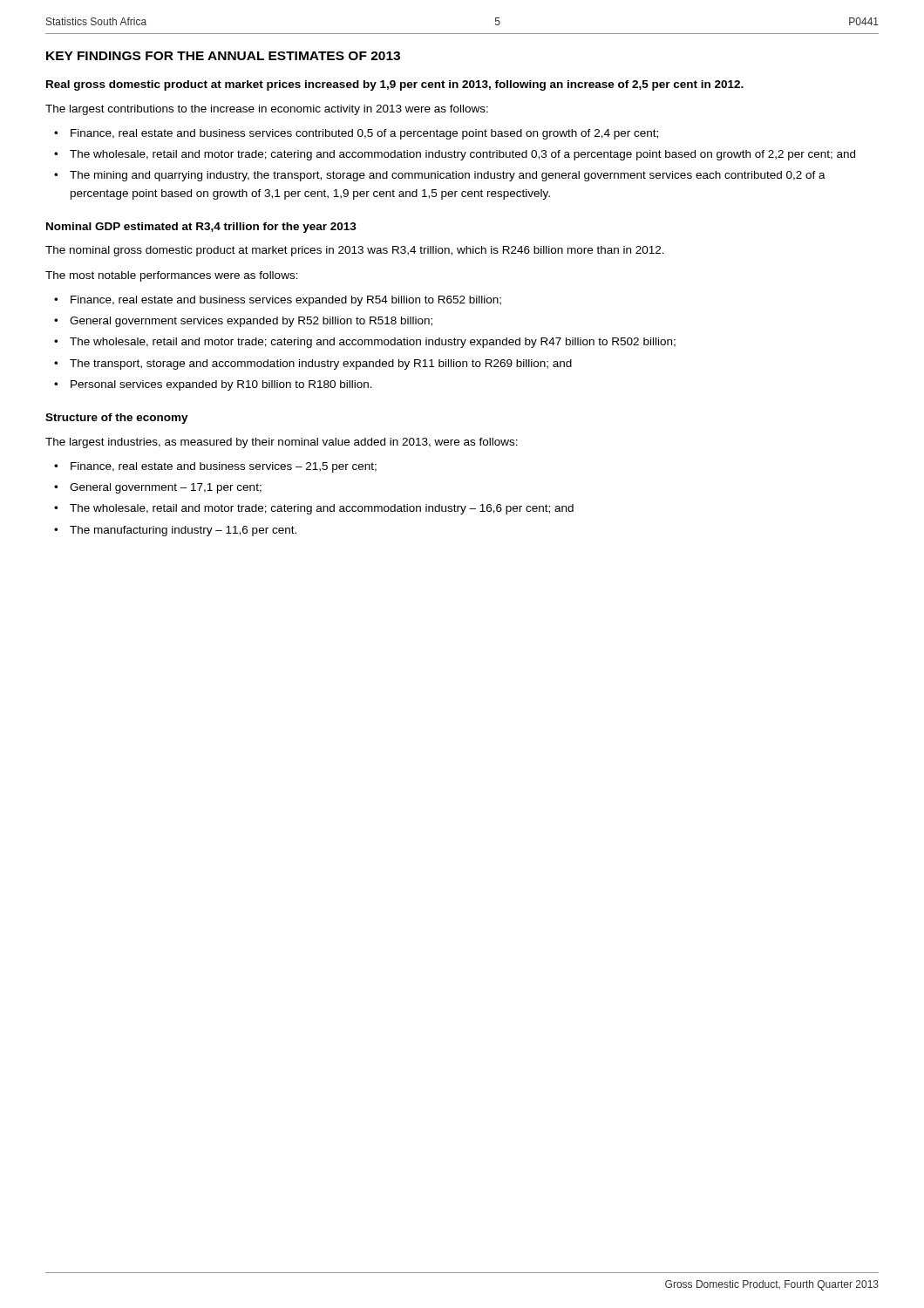Find the list item with the text "General government services expanded by R52"

[x=243, y=322]
